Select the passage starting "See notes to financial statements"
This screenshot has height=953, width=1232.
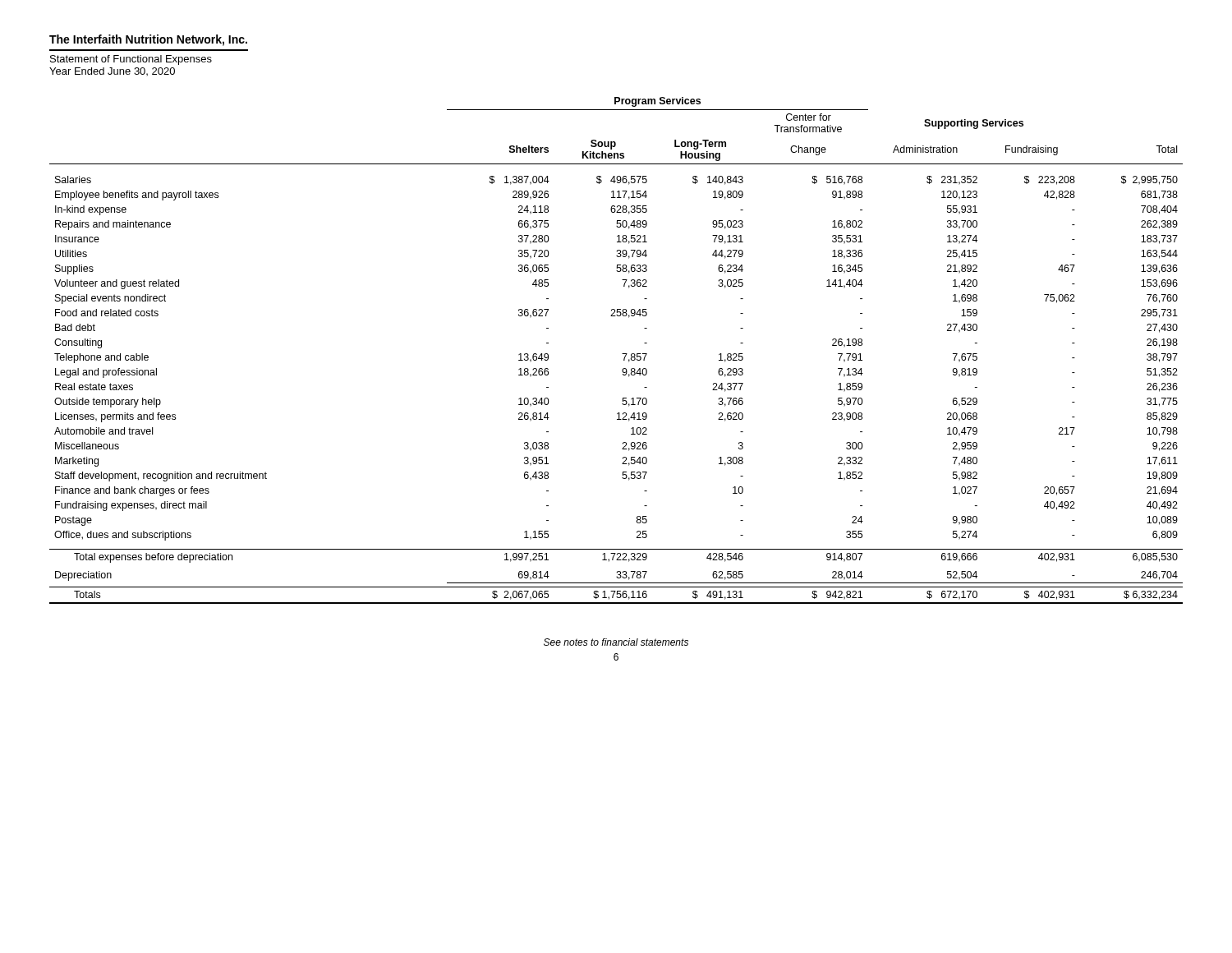click(616, 642)
